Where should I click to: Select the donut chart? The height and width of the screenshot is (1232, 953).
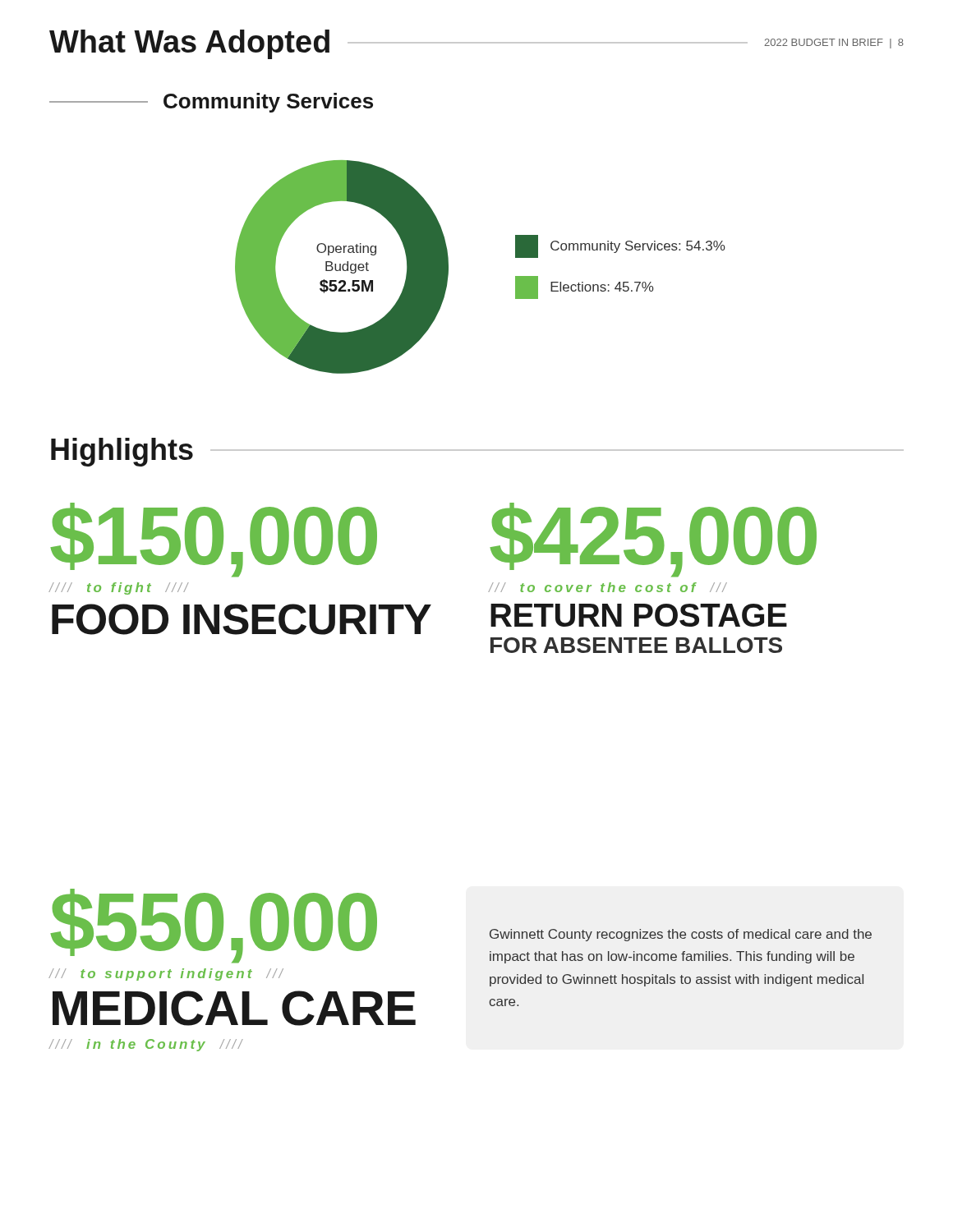point(476,267)
